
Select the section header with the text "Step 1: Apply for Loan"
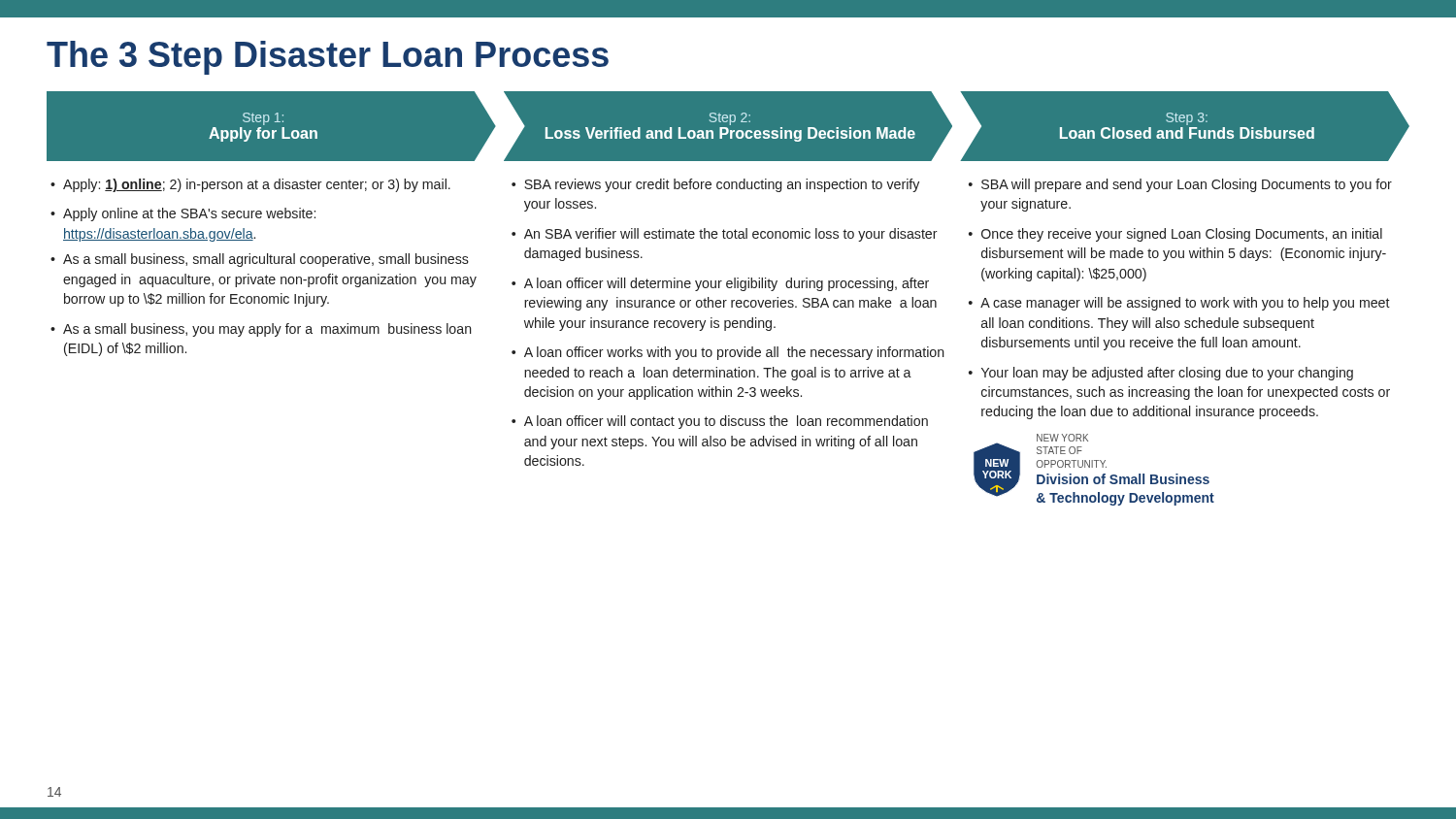pyautogui.click(x=263, y=126)
